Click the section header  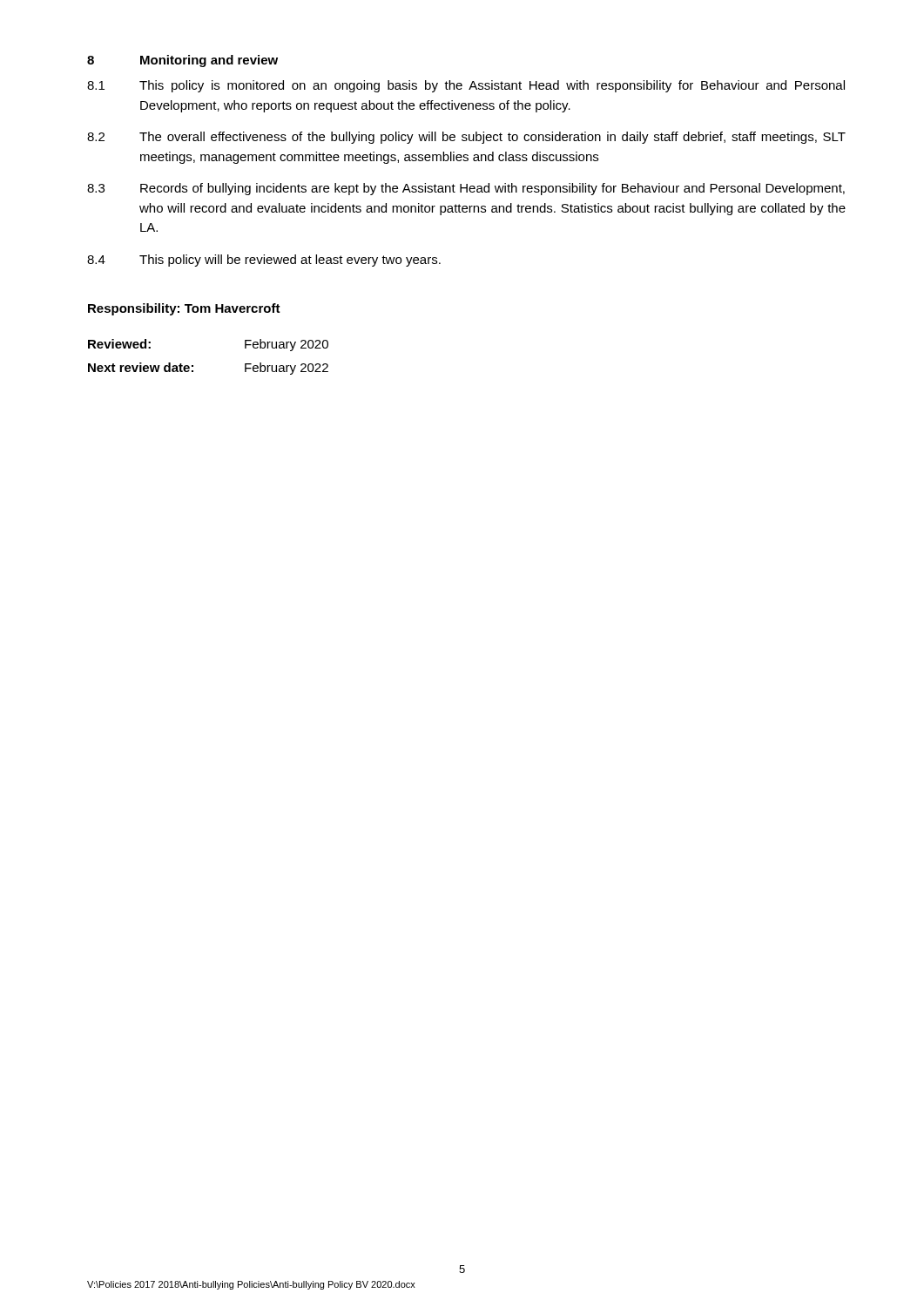point(183,60)
